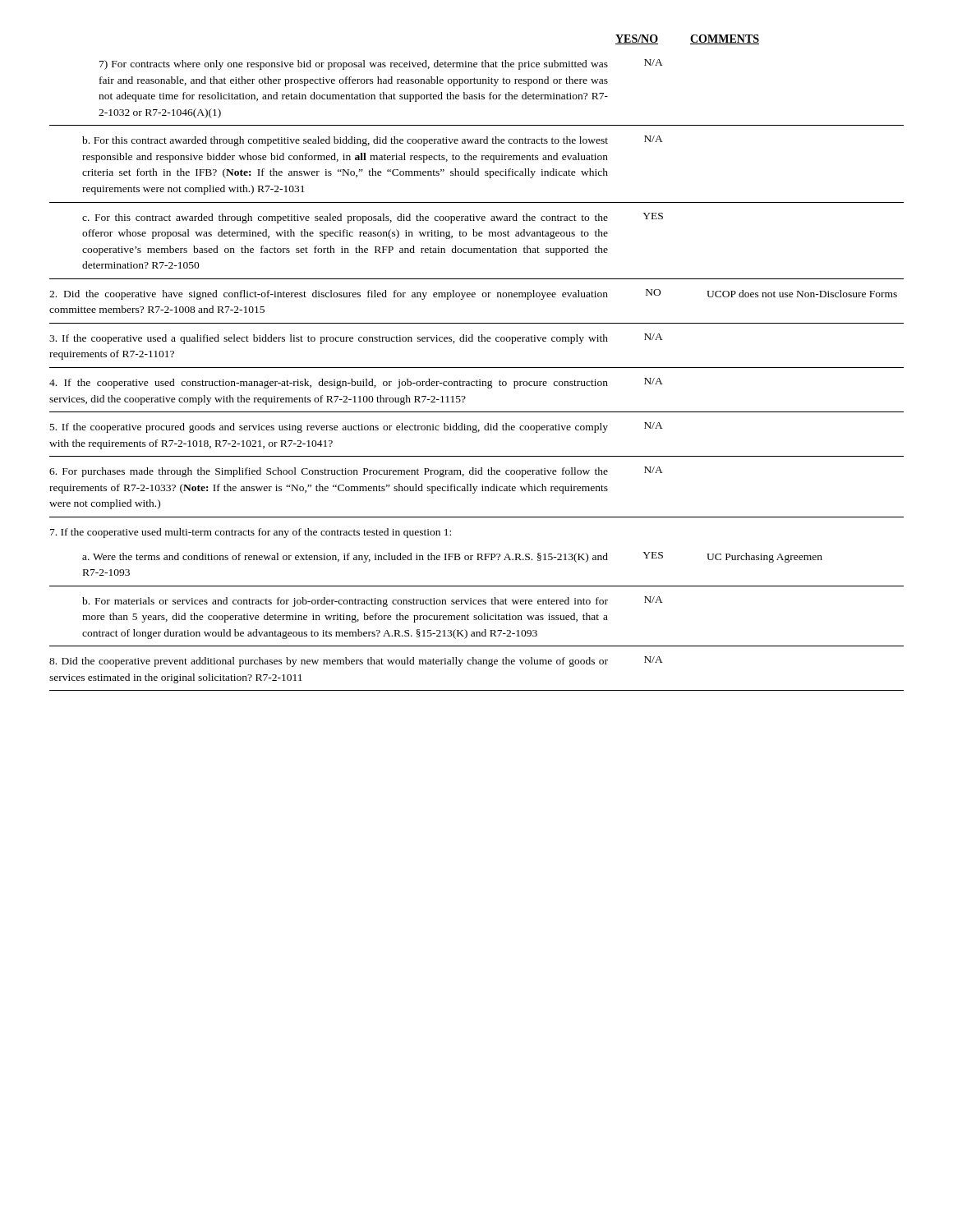Viewport: 953px width, 1232px height.
Task: Locate the block of text that opens with "7. If the cooperative used"
Action: (333, 532)
